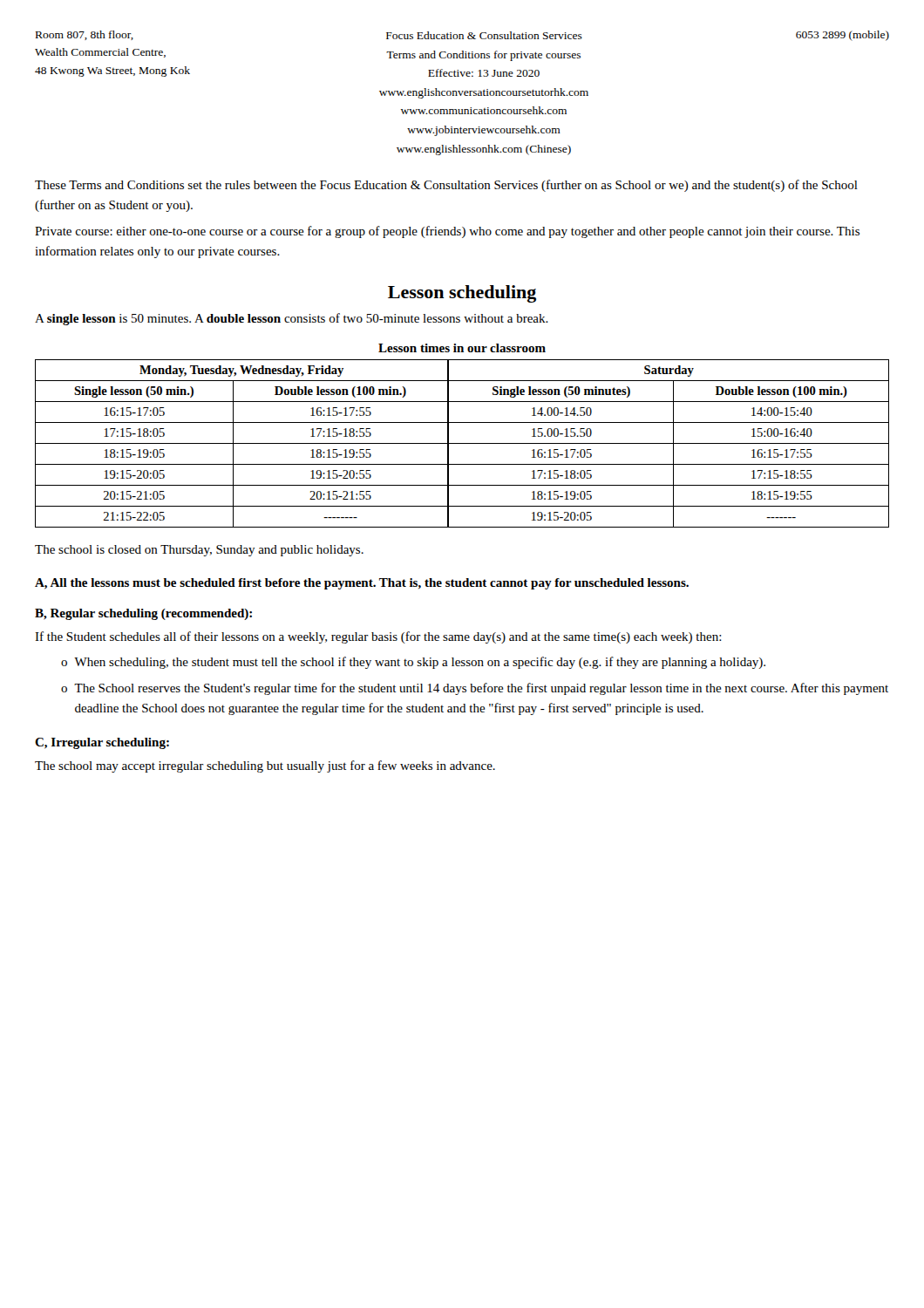This screenshot has width=924, height=1308.
Task: Click on the text block that reads "Private course: either one-to-one course"
Action: coord(447,241)
